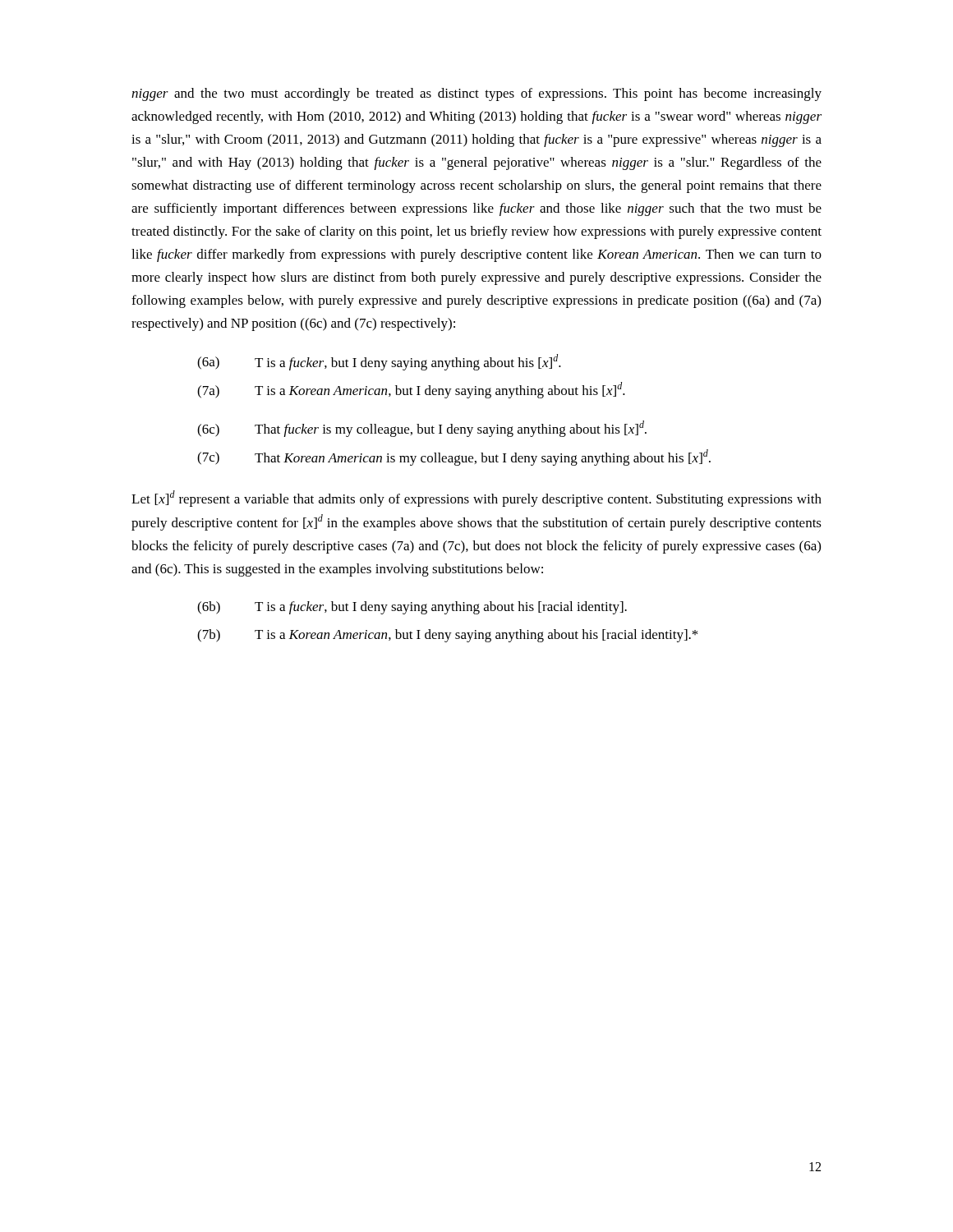Locate the passage starting "(7a) T is a"
The image size is (953, 1232).
(509, 391)
